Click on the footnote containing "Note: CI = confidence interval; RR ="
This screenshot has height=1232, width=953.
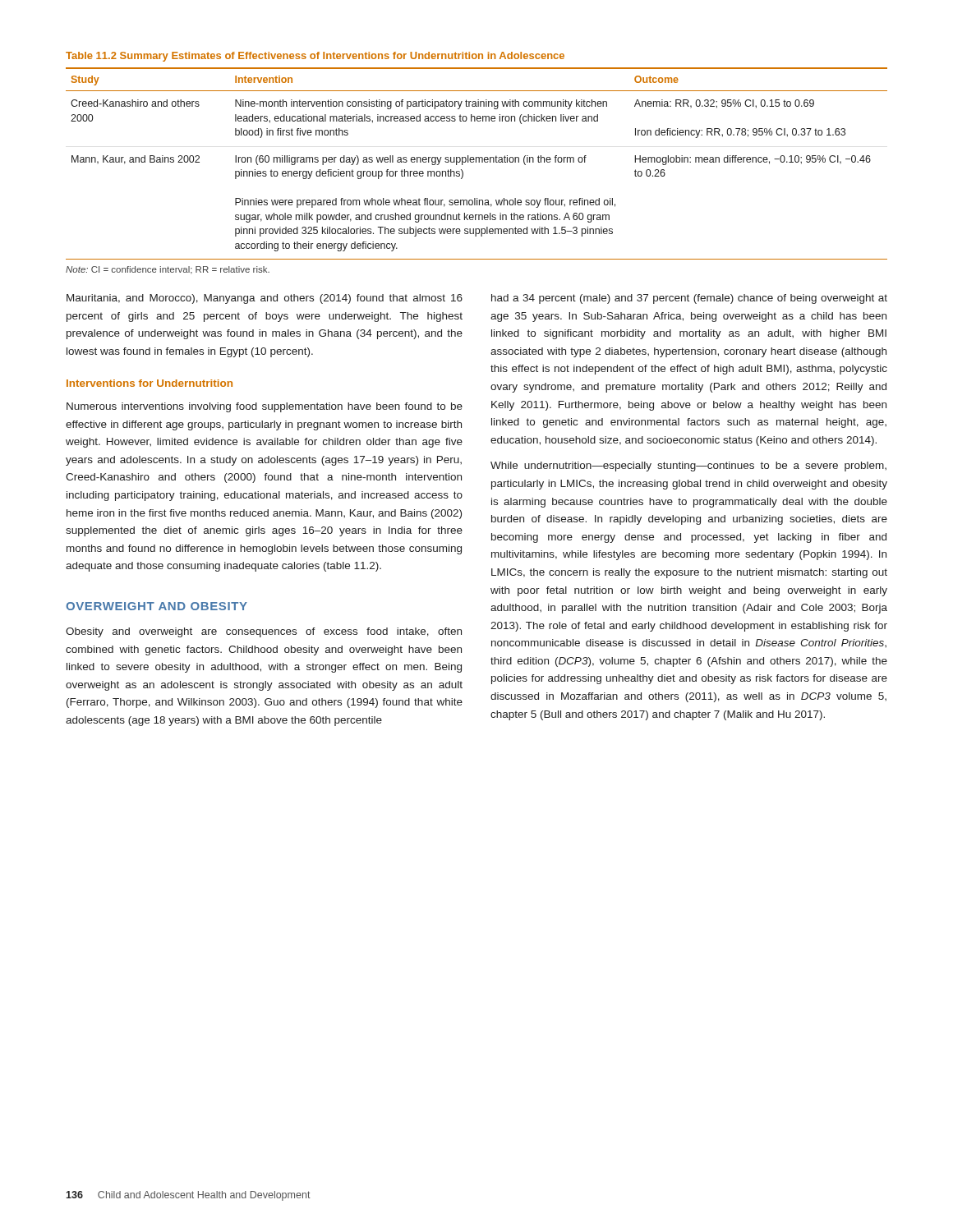(168, 269)
